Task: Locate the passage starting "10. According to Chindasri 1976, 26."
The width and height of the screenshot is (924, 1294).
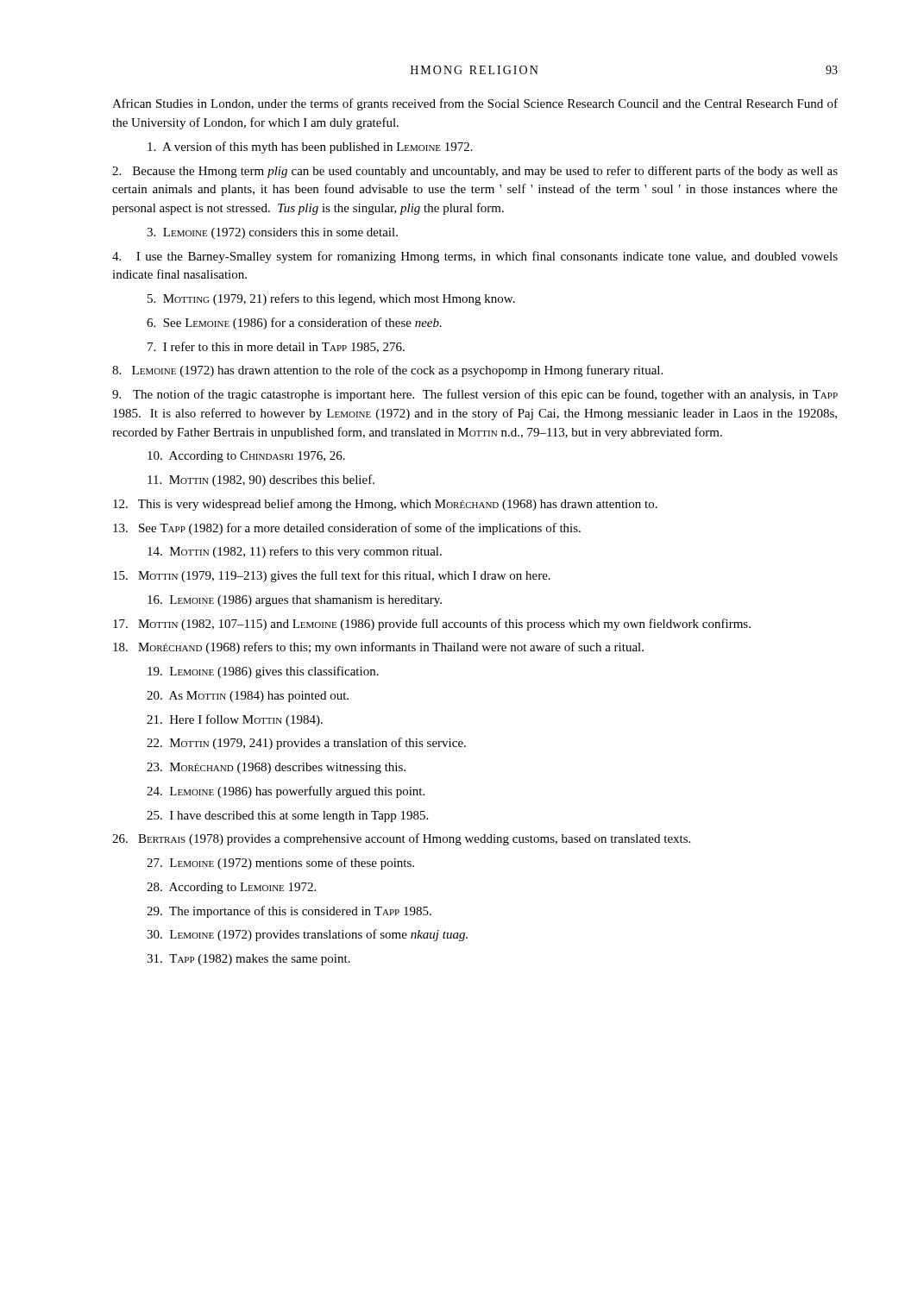Action: [x=246, y=457]
